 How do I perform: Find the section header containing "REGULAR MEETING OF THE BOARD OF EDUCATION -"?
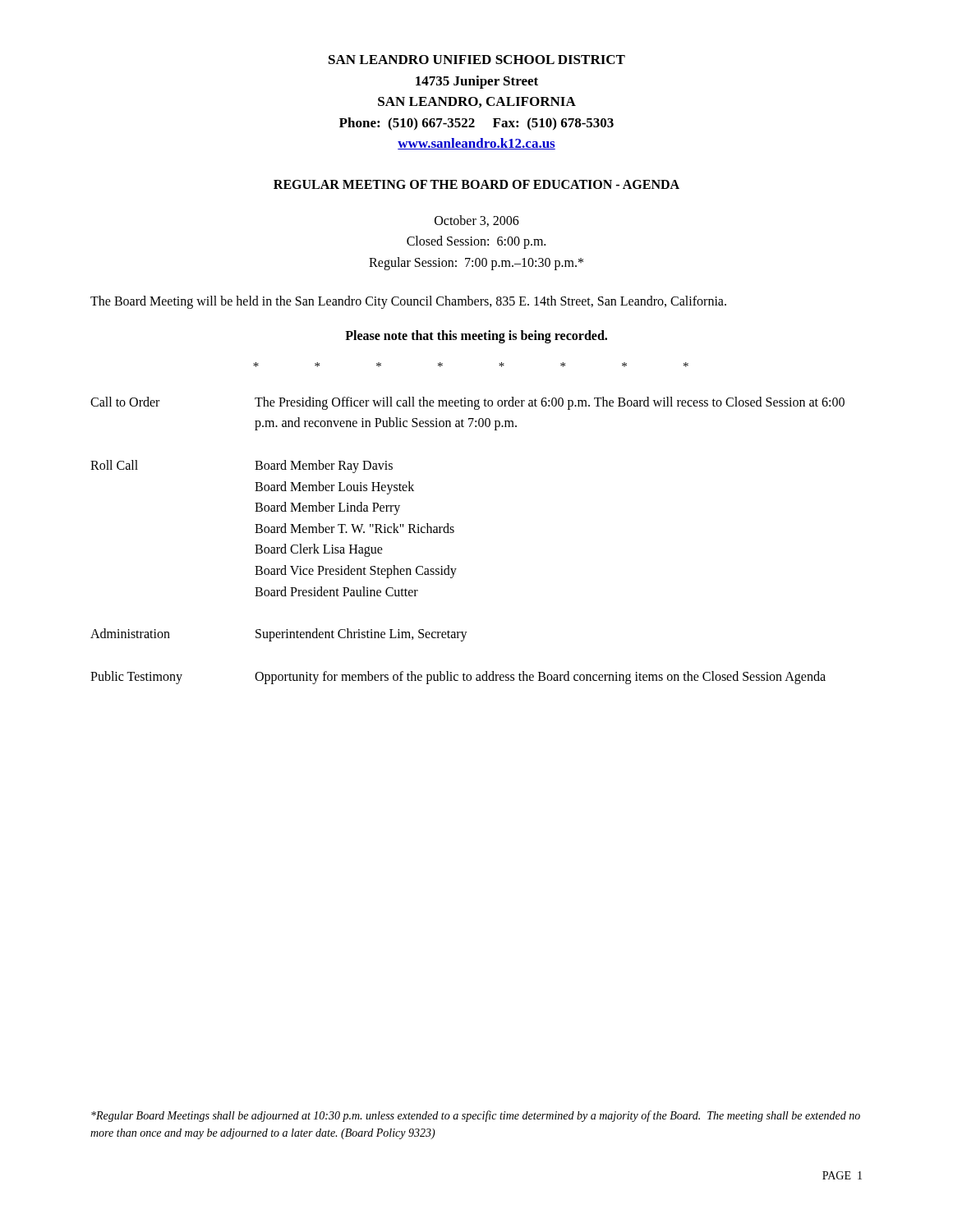pos(476,184)
